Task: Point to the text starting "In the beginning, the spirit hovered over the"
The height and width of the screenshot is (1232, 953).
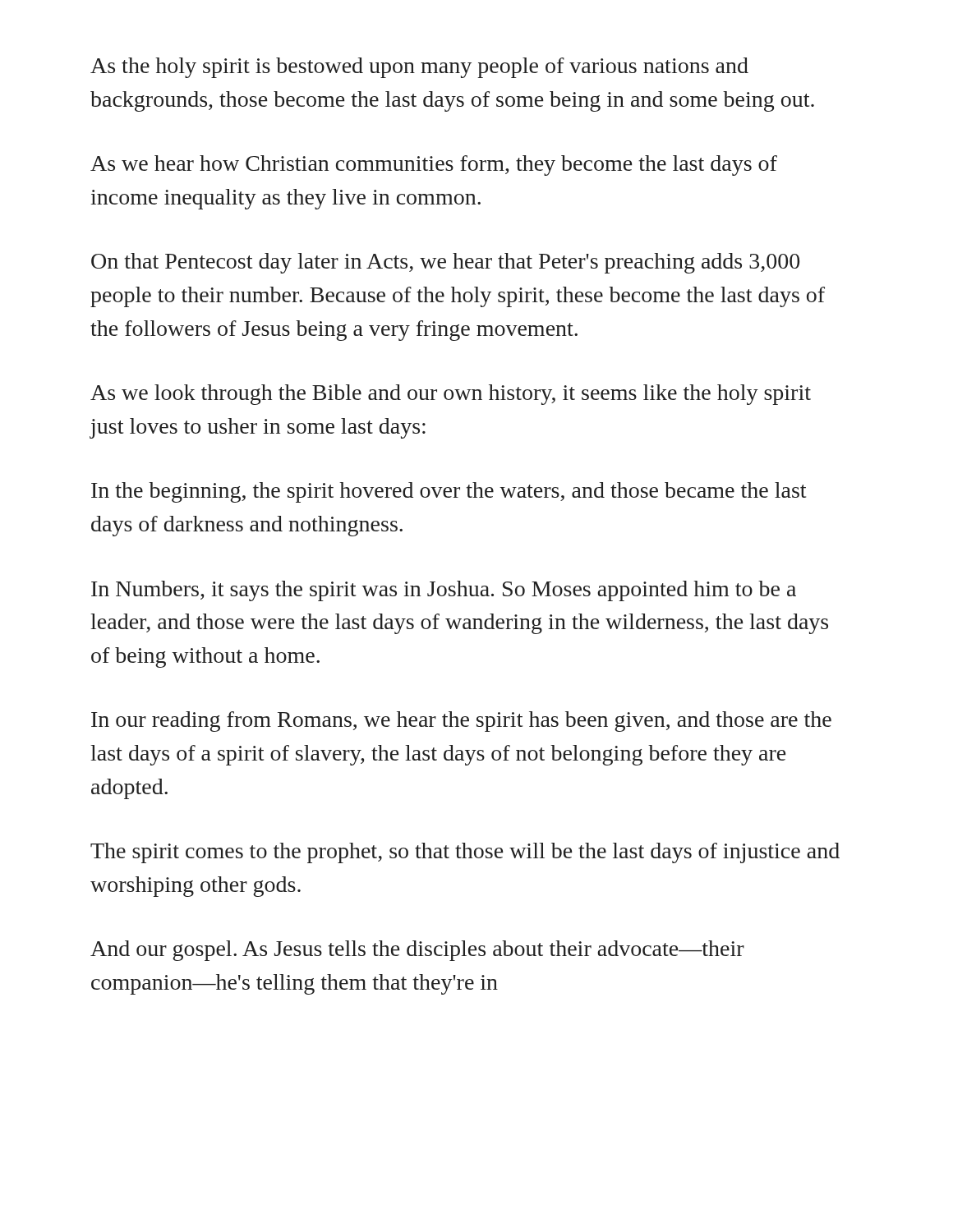Action: tap(448, 507)
